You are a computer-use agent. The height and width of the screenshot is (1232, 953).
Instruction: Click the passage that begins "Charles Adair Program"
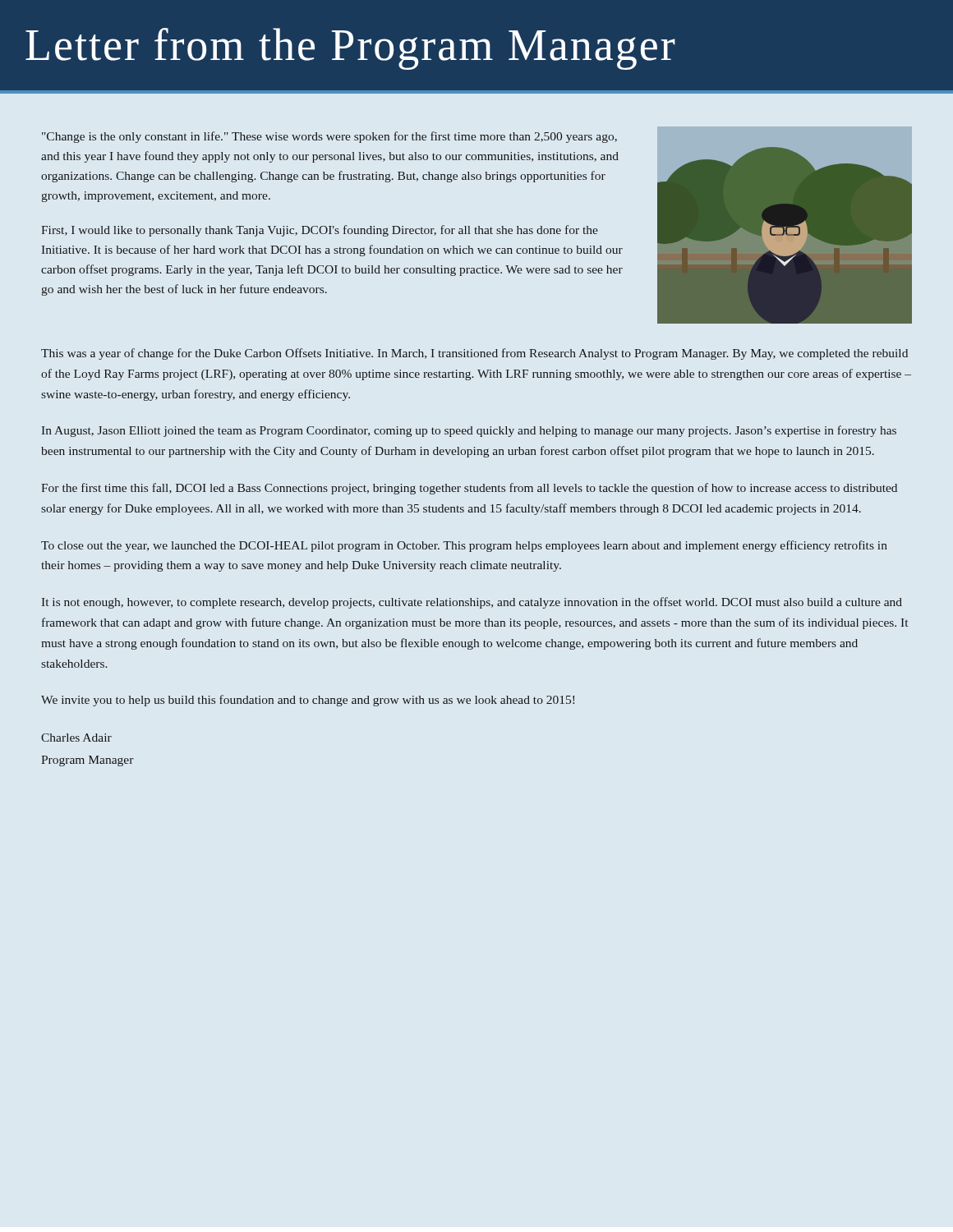click(87, 748)
